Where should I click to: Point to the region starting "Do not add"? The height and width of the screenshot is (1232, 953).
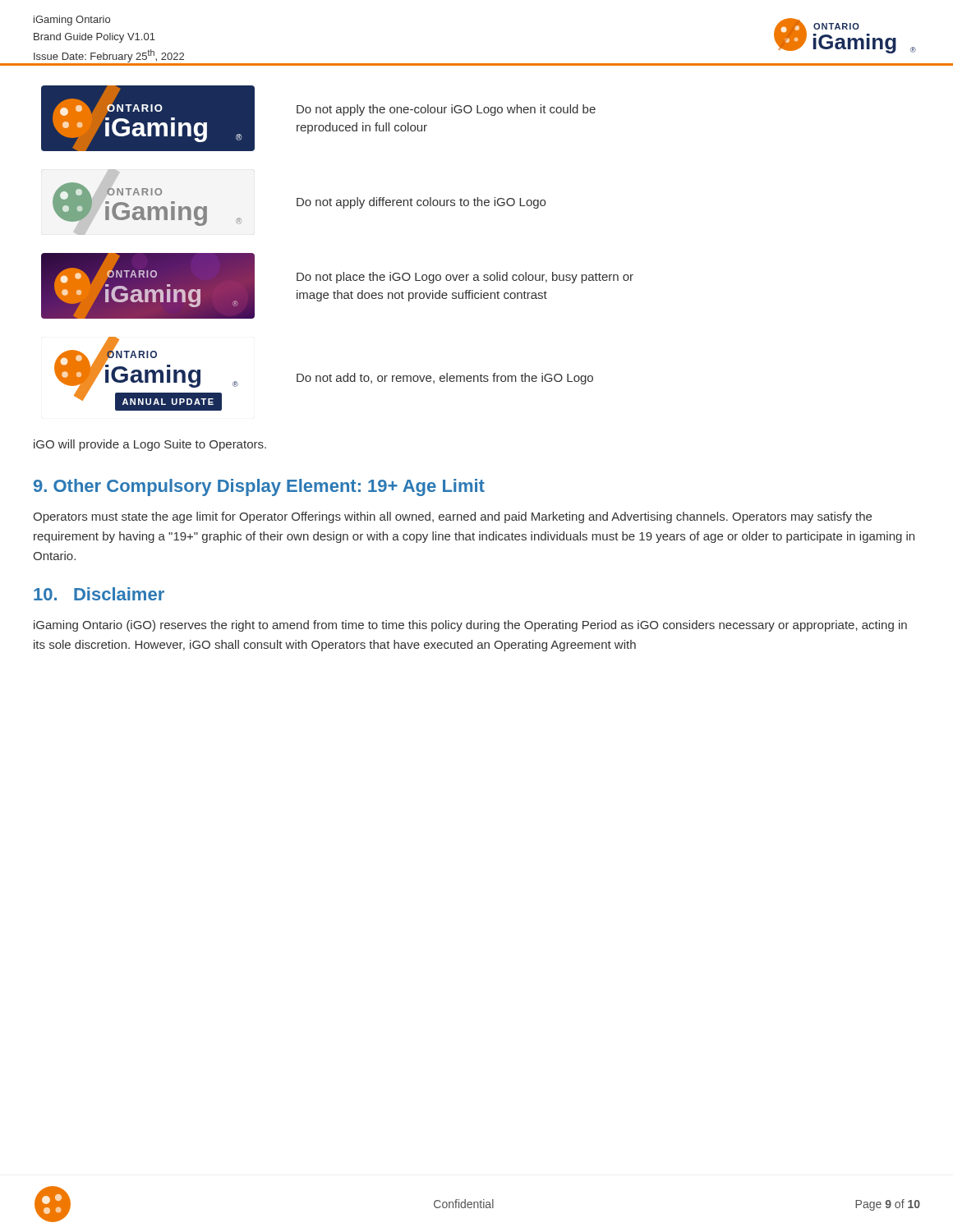[445, 377]
